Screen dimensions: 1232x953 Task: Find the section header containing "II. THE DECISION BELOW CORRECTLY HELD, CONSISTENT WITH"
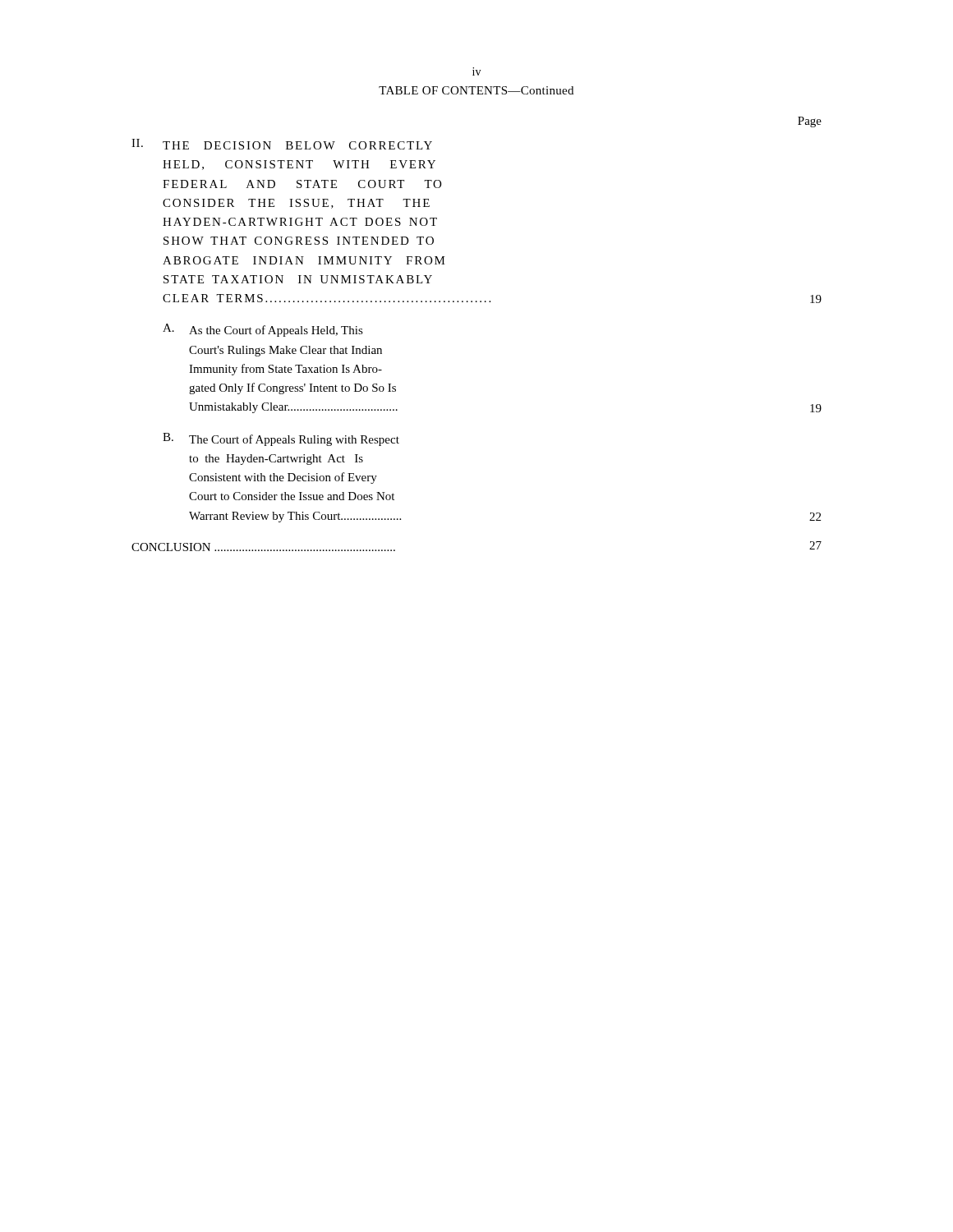pos(176,145)
